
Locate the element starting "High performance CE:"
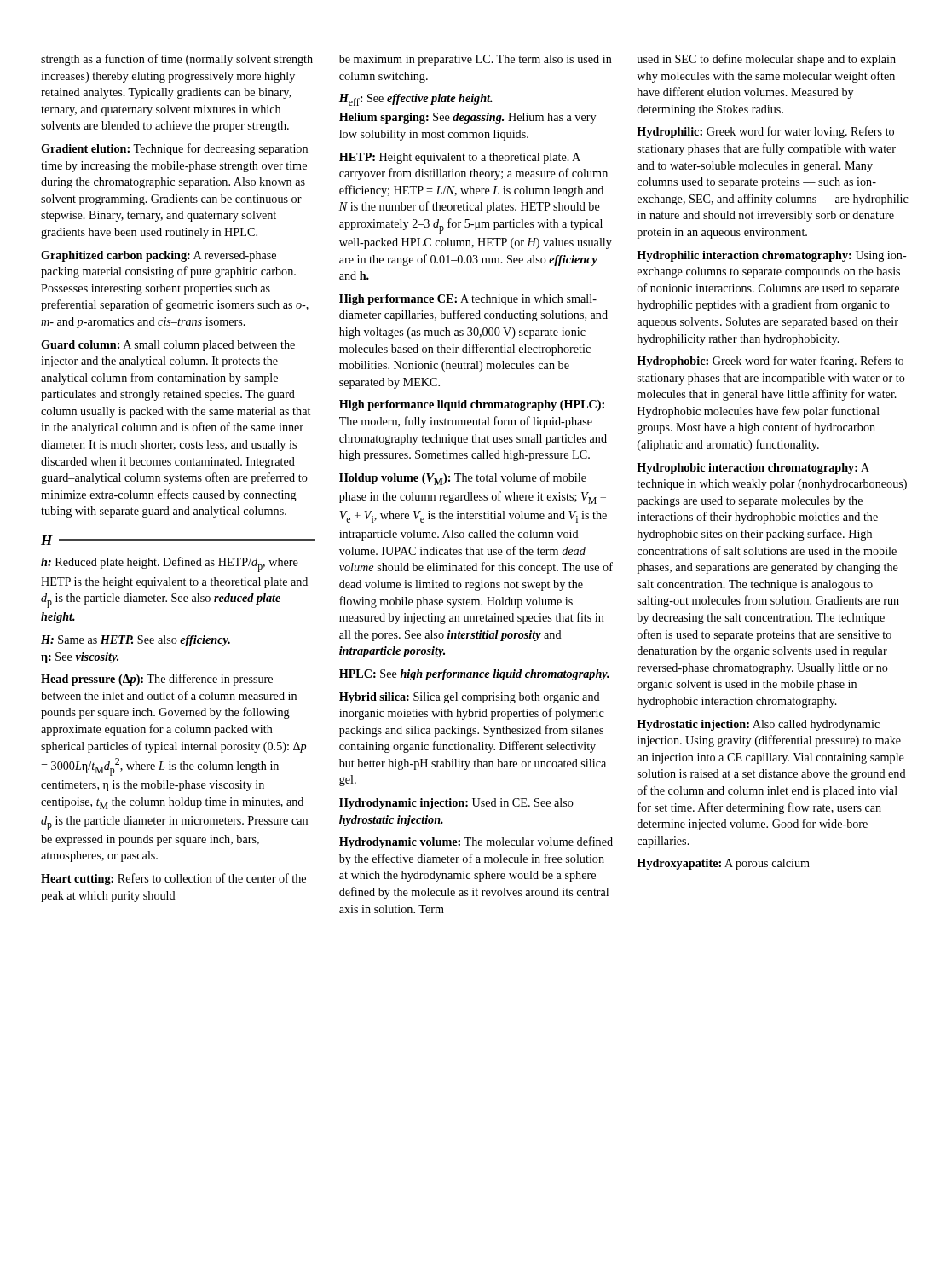click(x=476, y=341)
